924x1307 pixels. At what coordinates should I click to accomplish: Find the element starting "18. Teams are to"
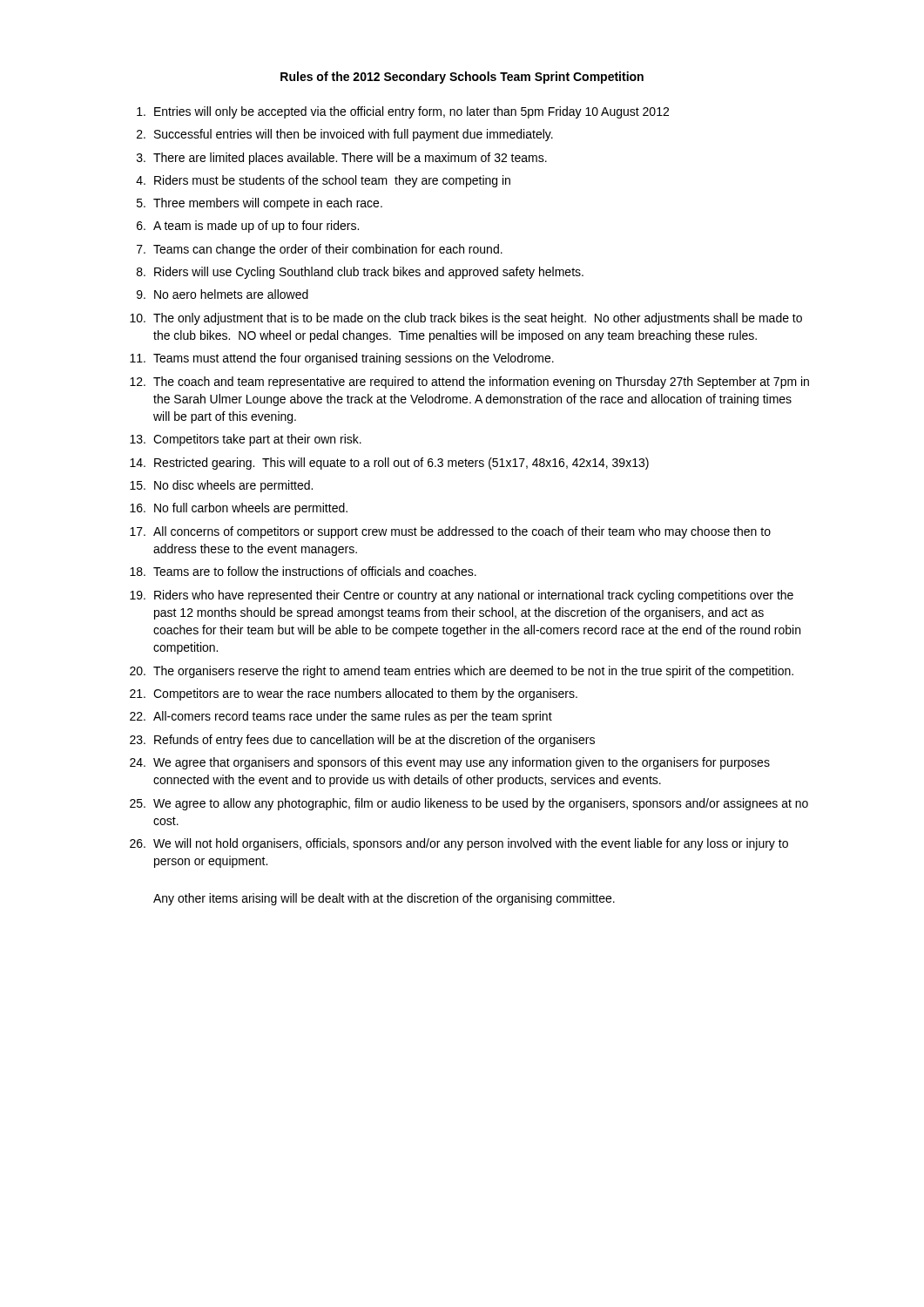click(462, 572)
